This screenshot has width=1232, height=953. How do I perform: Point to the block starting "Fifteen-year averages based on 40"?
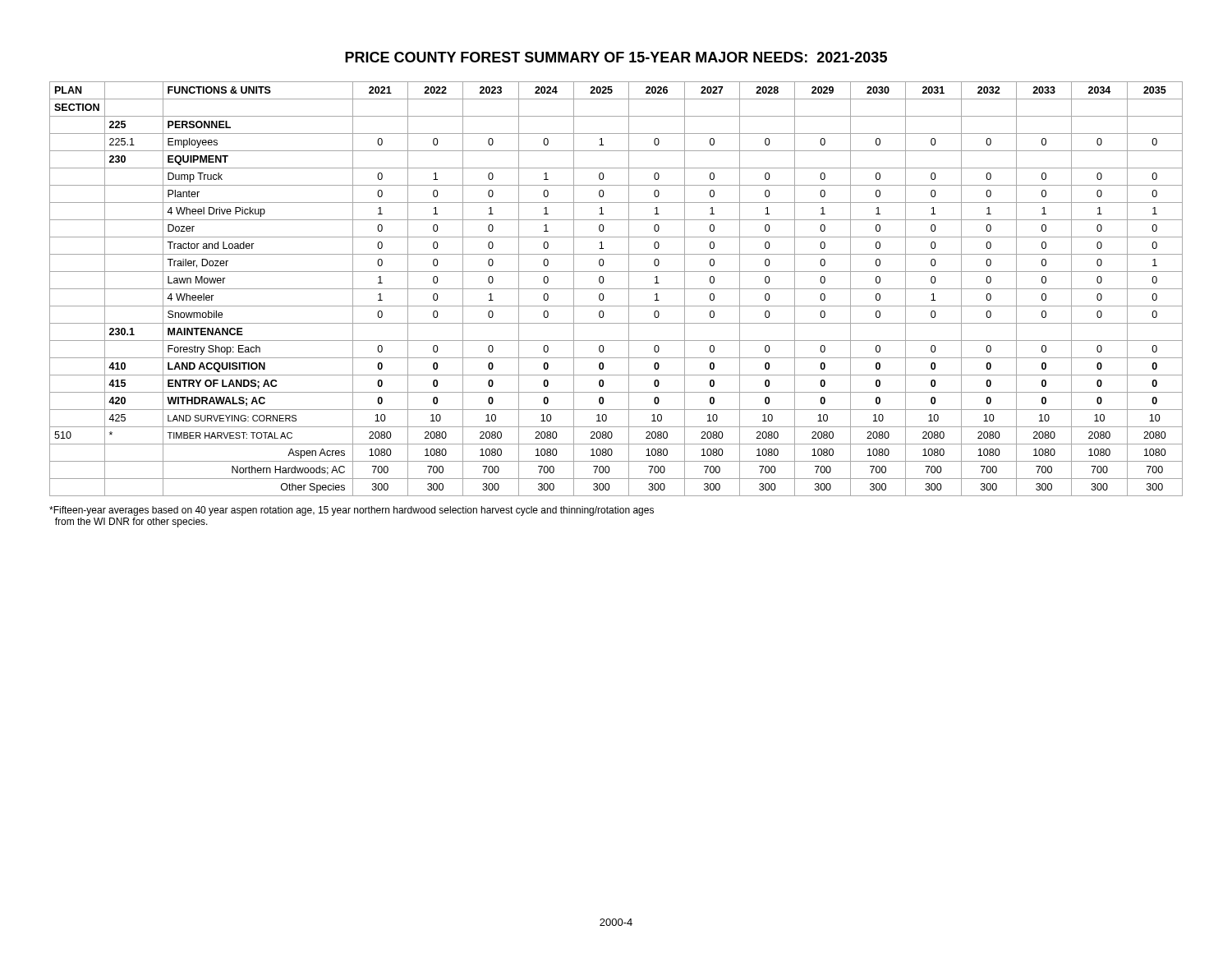352,516
